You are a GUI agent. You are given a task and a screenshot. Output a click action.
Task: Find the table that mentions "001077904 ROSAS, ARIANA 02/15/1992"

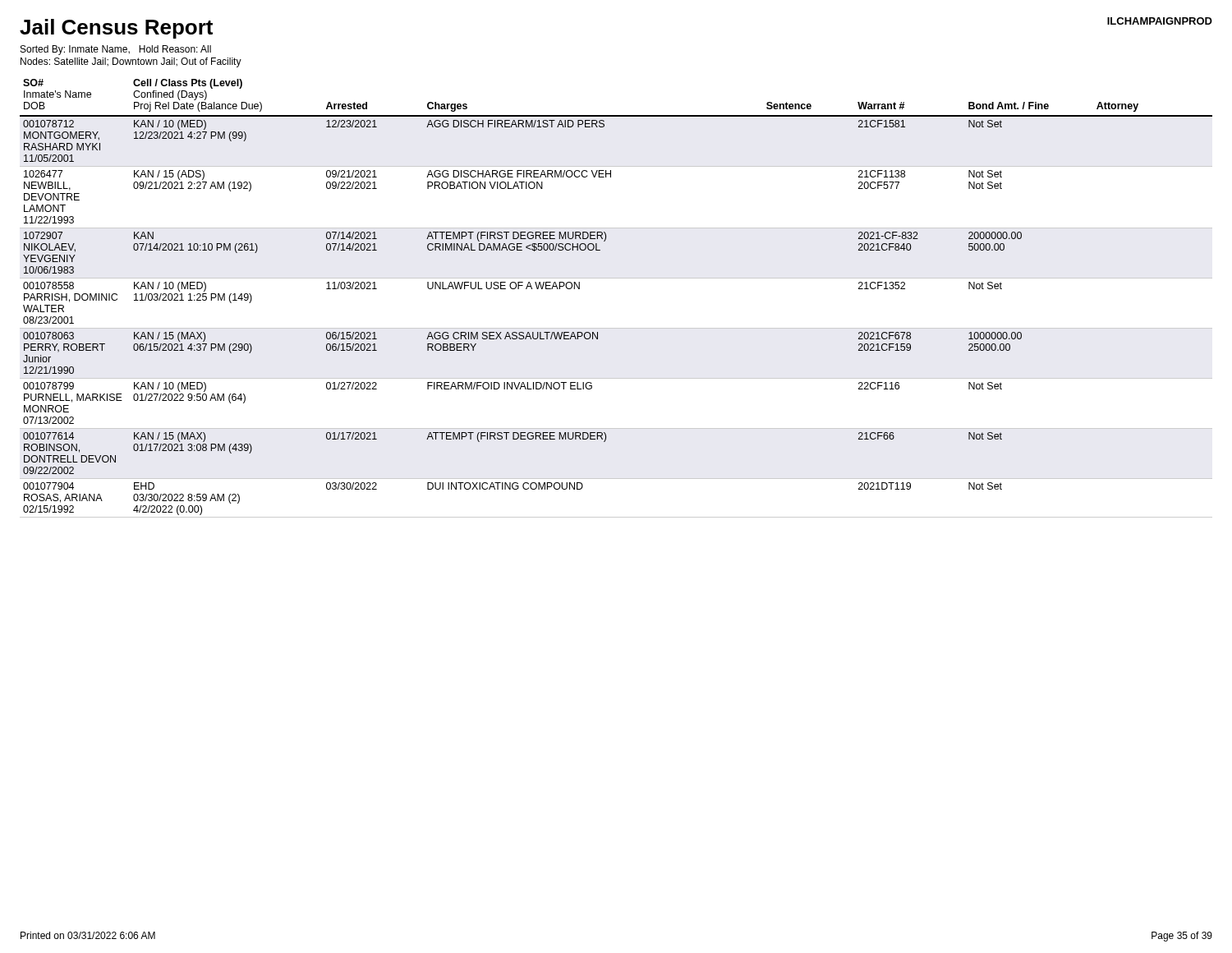(x=616, y=296)
